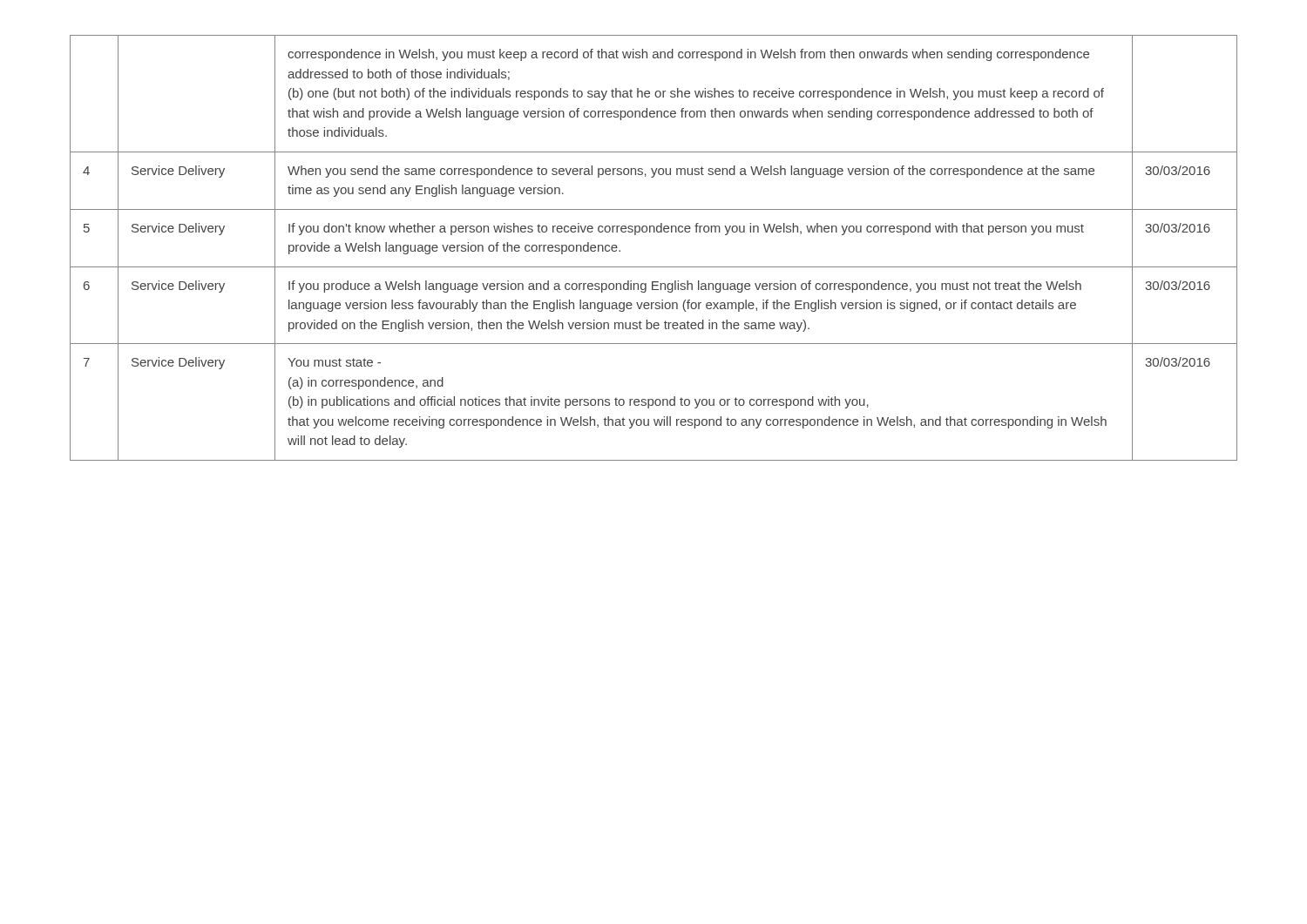Click on the table containing "correspondence in Welsh,"
This screenshot has height=924, width=1307.
(x=654, y=248)
